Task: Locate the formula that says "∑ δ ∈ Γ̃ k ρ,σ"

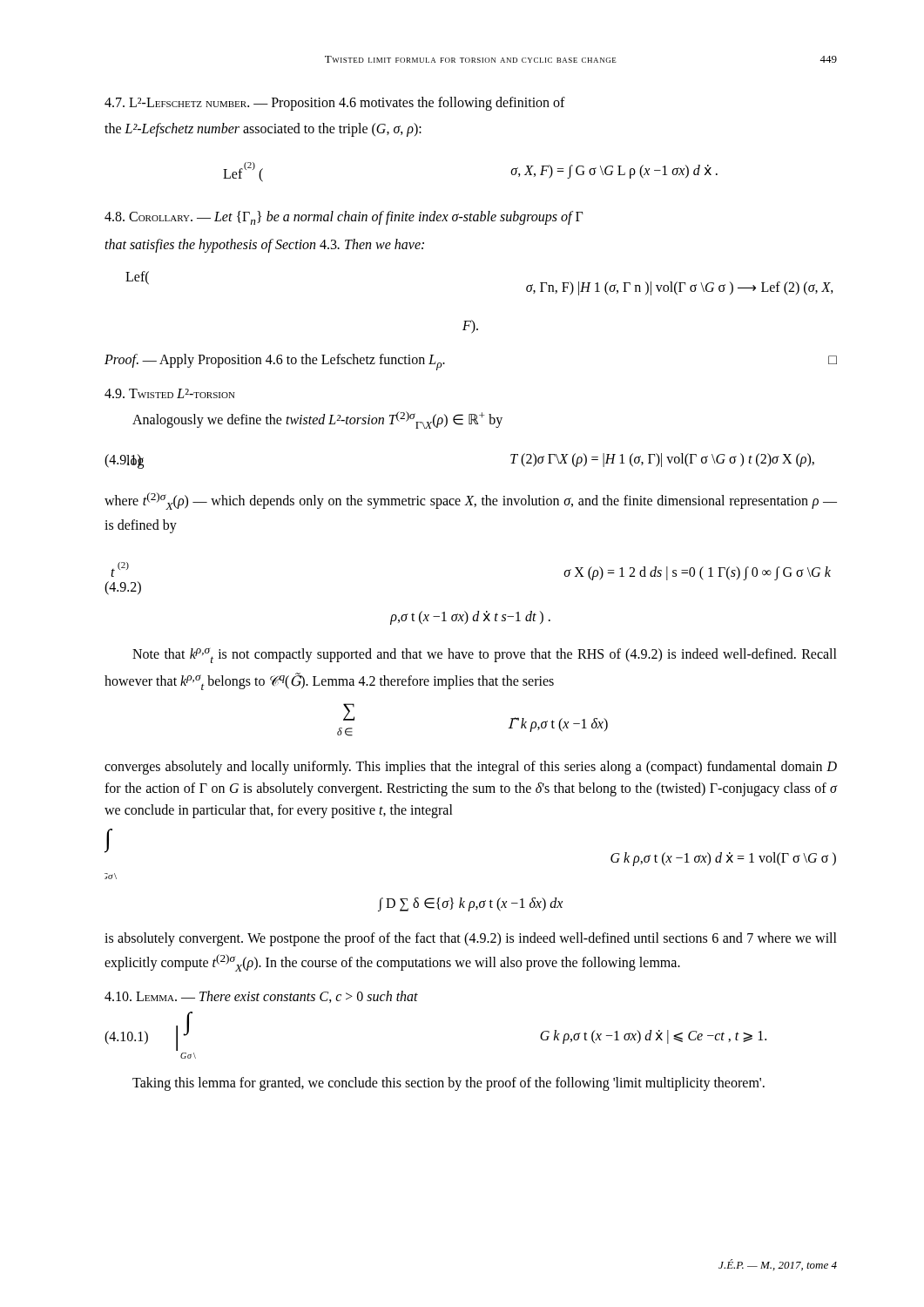Action: [x=349, y=719]
